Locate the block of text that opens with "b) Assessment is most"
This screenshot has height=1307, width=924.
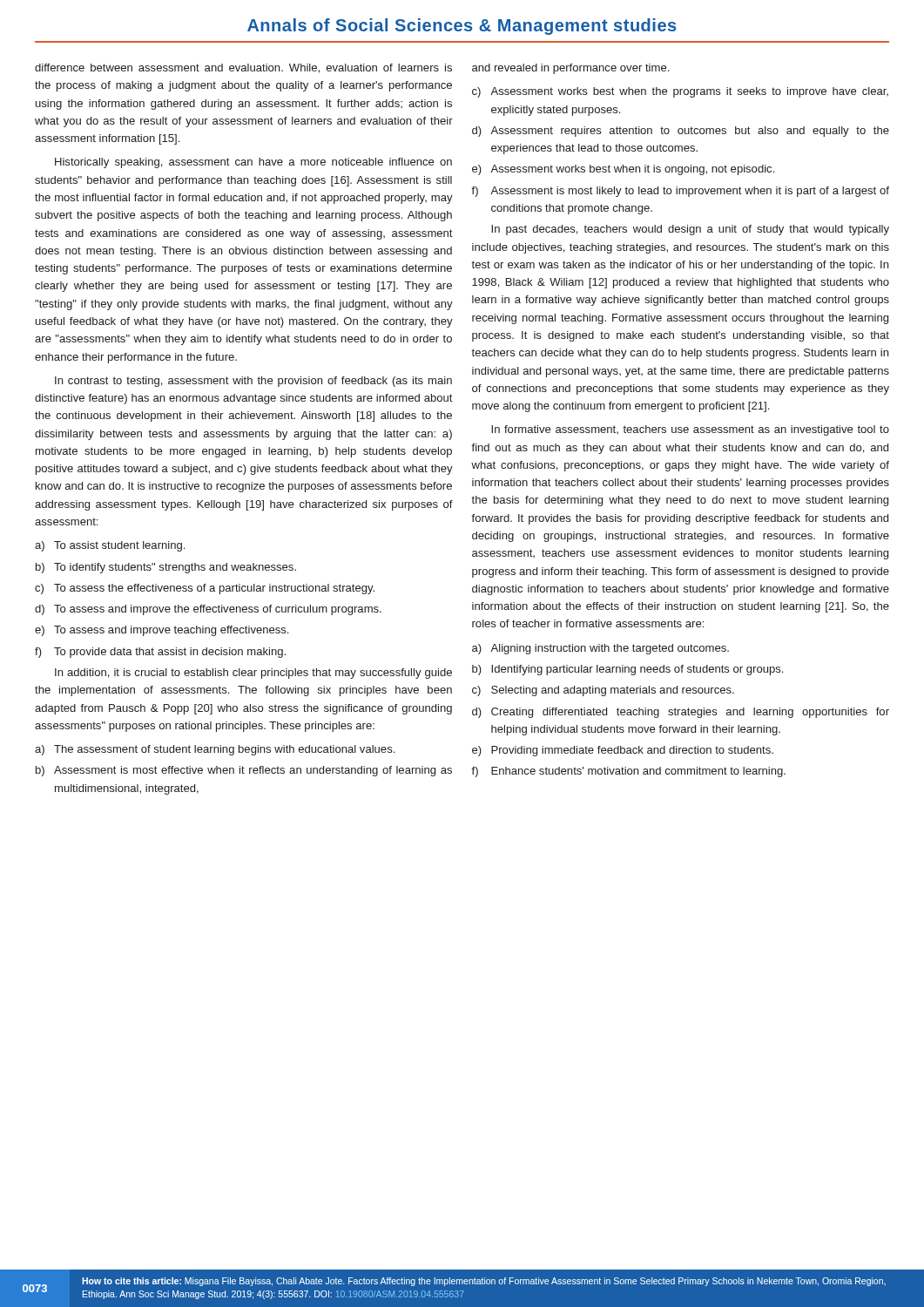click(x=244, y=780)
